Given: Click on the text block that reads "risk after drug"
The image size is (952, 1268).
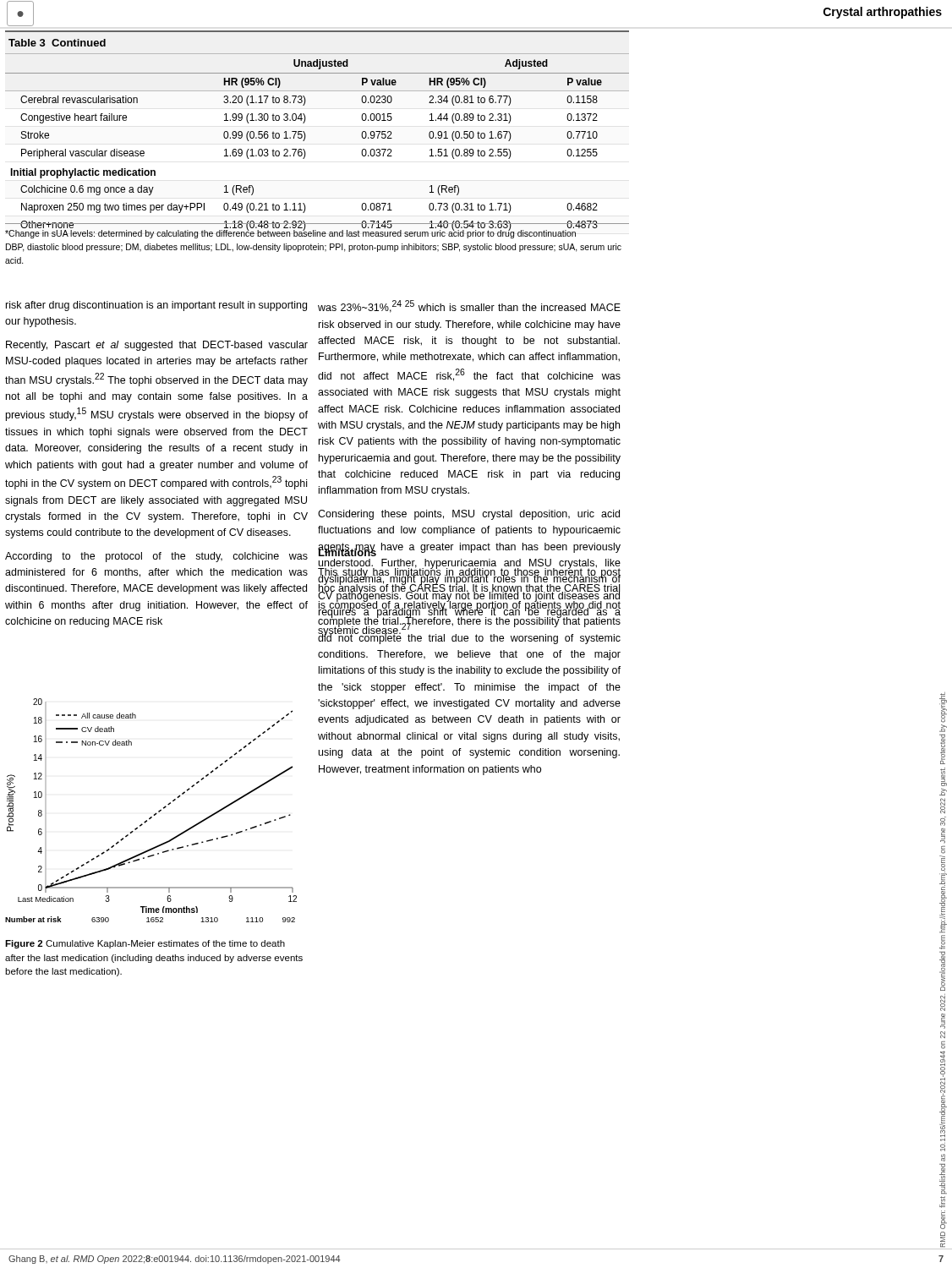Looking at the screenshot, I should coord(156,464).
